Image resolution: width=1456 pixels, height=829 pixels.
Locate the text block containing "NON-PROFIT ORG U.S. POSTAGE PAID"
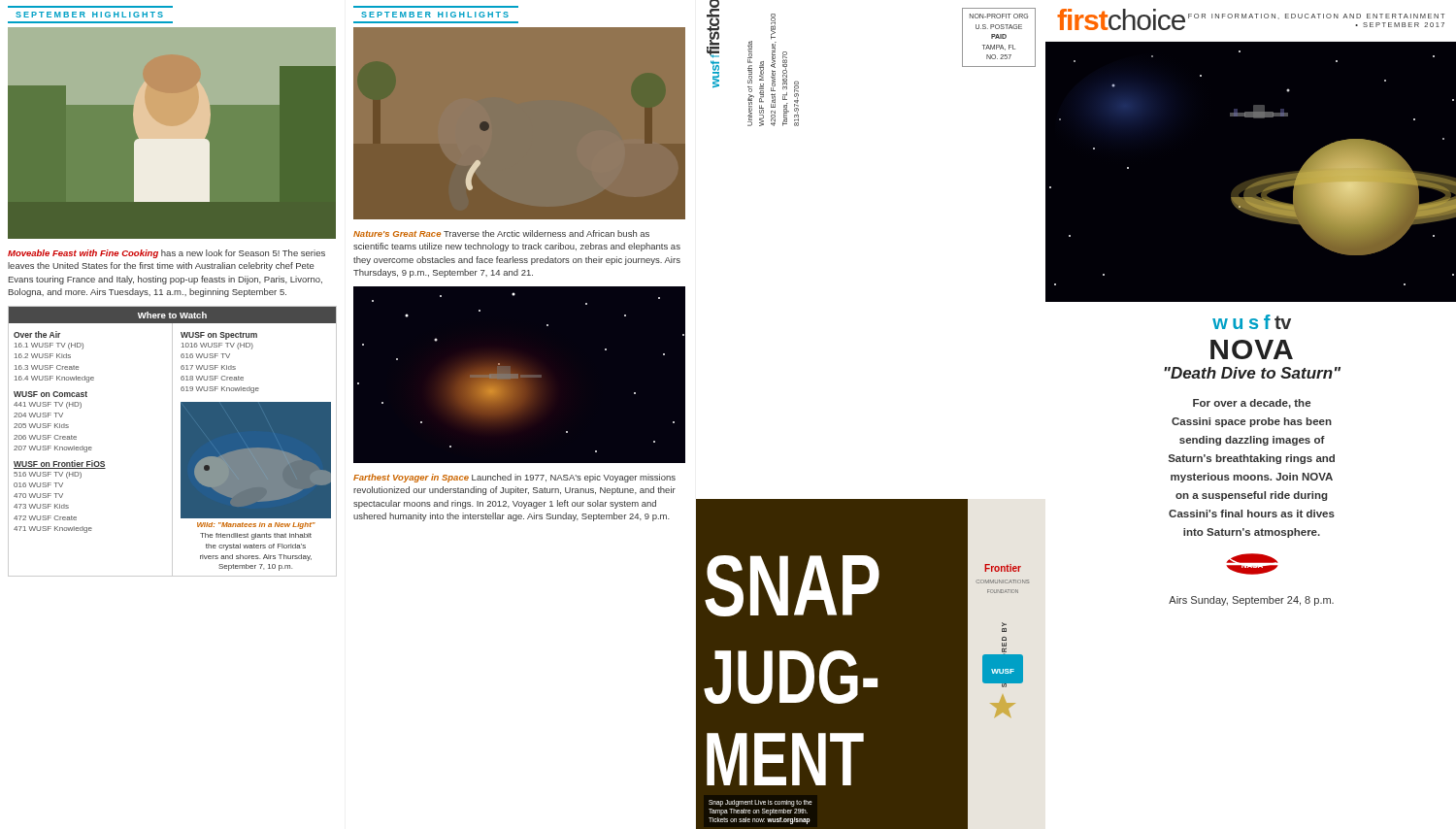point(999,36)
